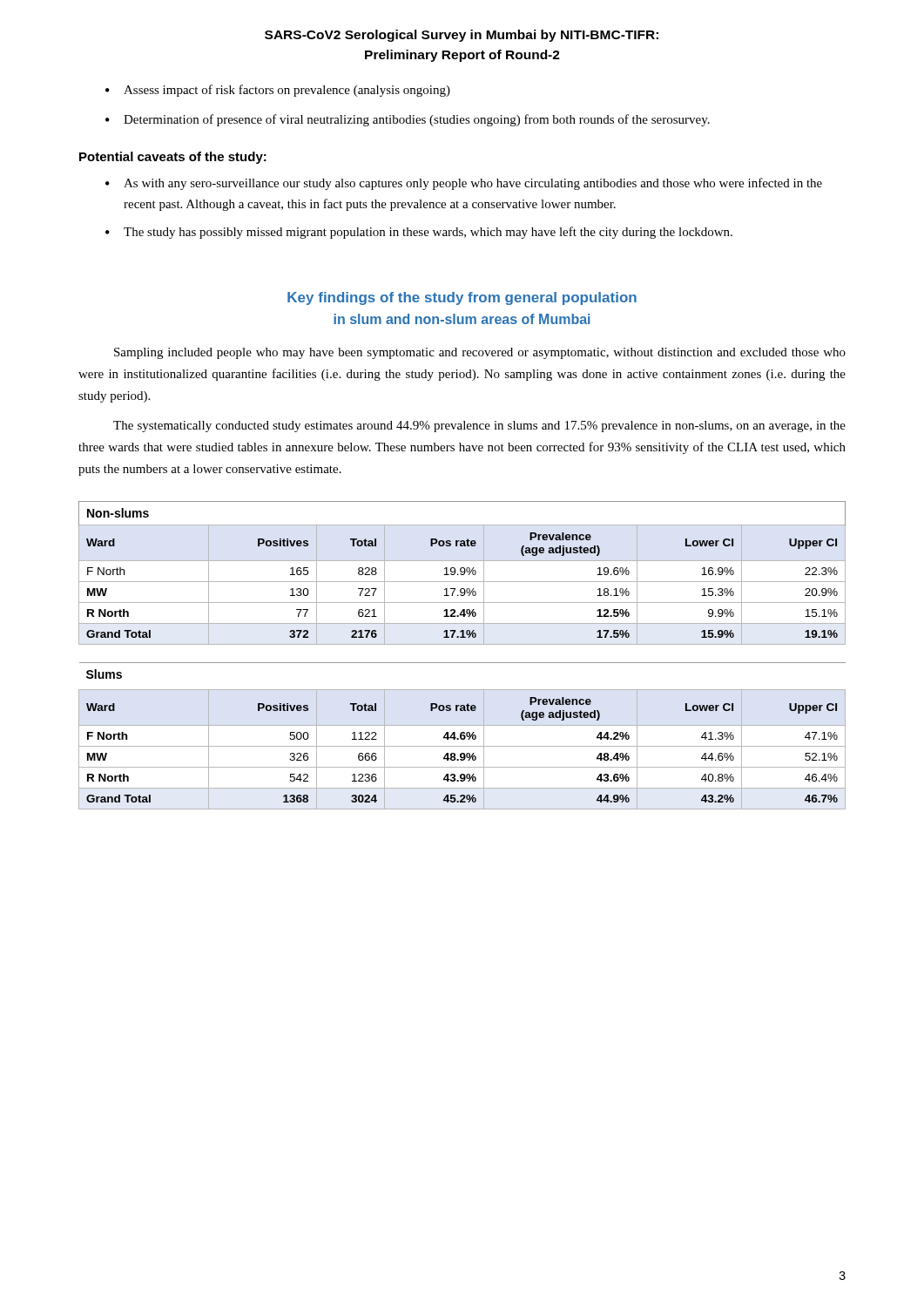924x1307 pixels.
Task: Click on the table containing "F North"
Action: pyautogui.click(x=462, y=655)
